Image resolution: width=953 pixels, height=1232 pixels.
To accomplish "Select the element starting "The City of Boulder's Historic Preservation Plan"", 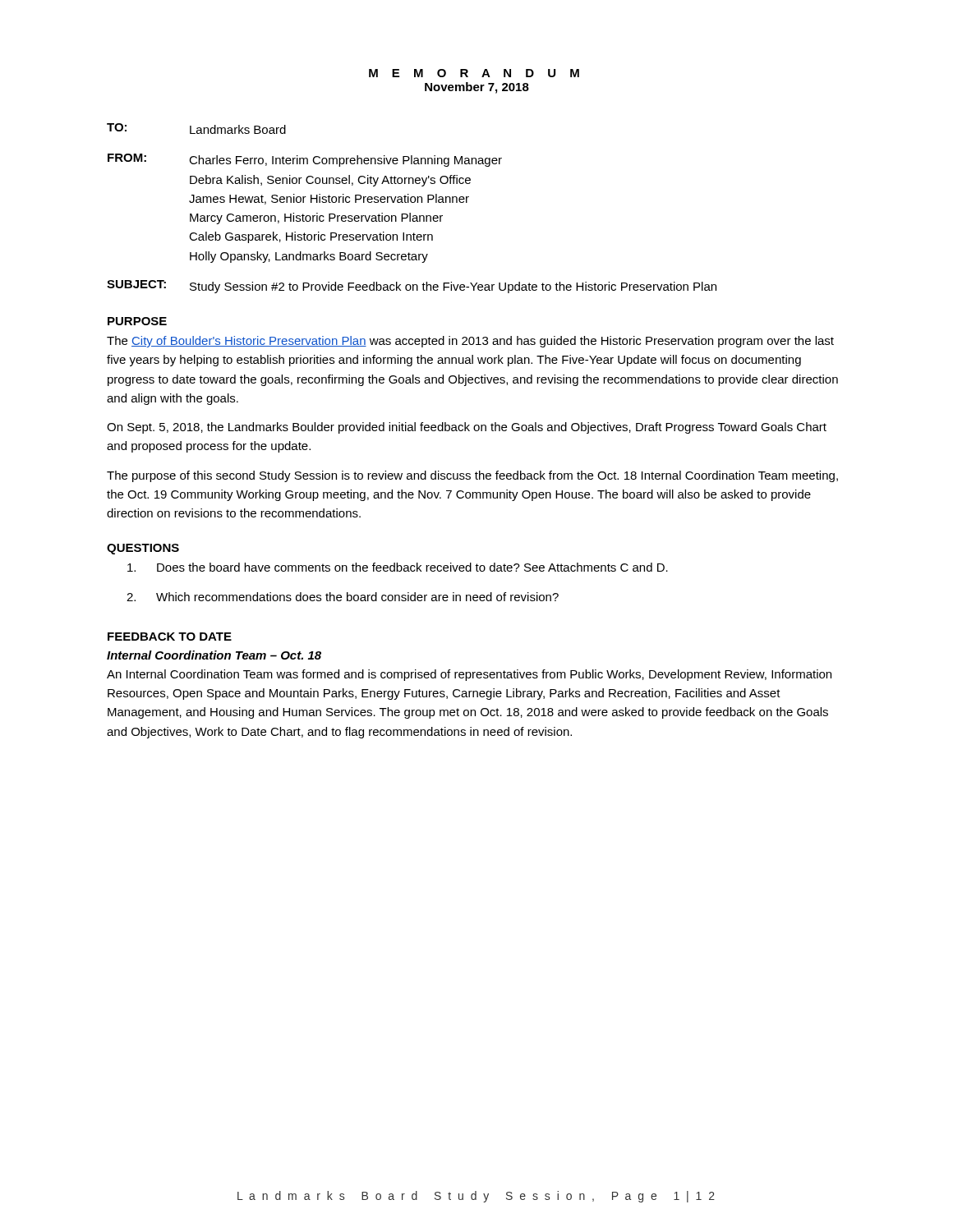I will pos(473,369).
